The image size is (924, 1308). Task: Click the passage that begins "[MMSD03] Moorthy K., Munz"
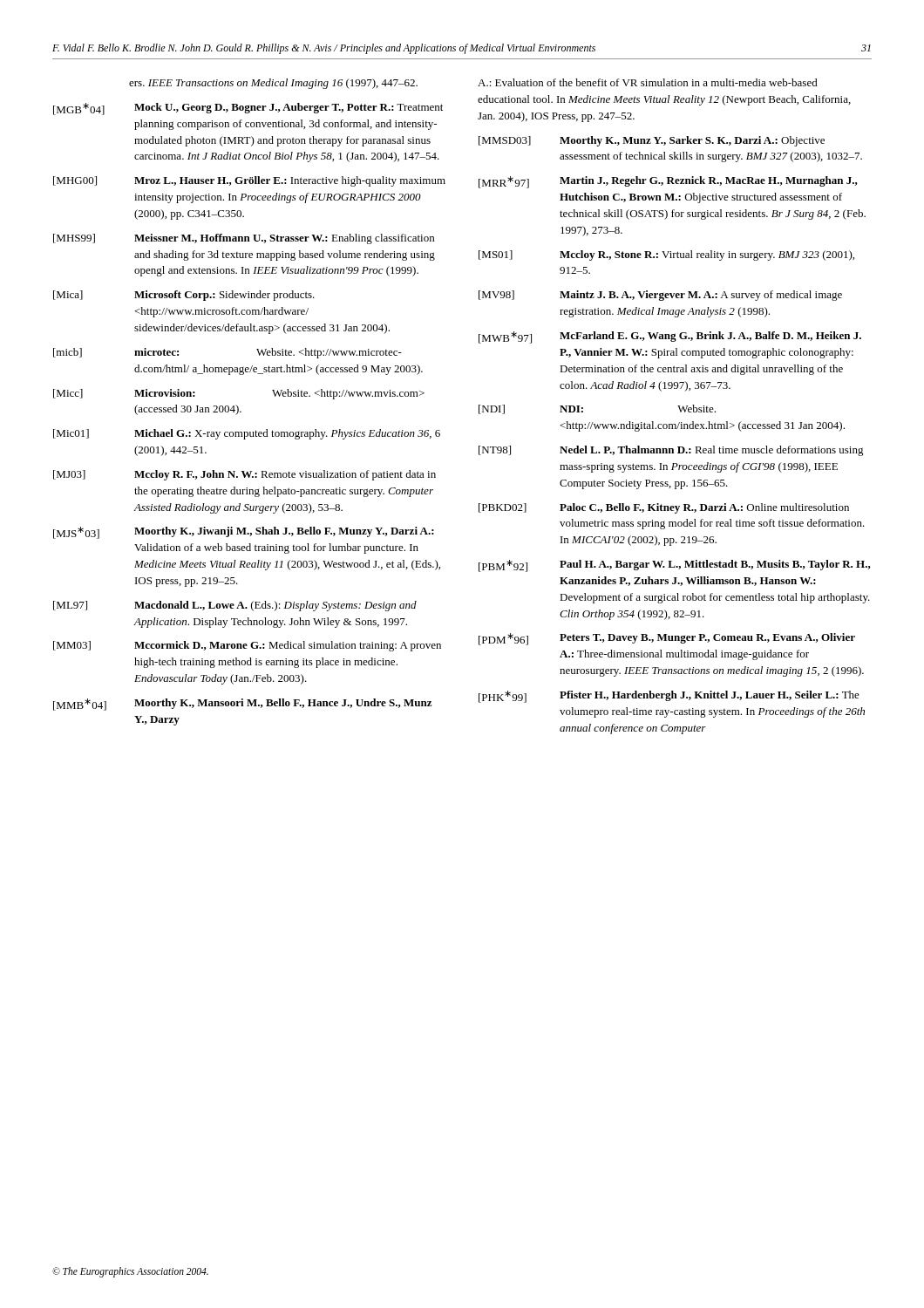click(675, 149)
